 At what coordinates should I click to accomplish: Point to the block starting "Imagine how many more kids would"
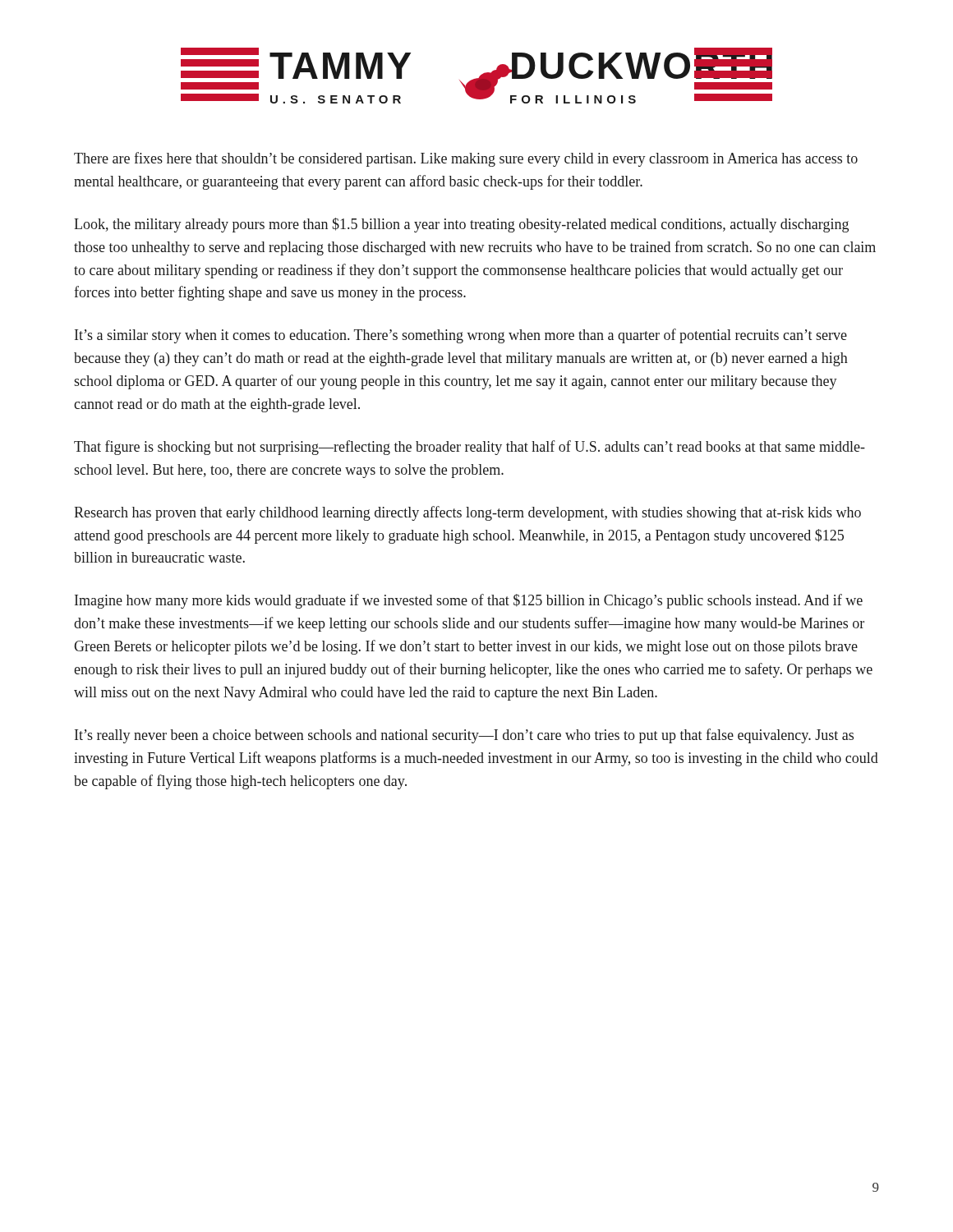click(473, 646)
